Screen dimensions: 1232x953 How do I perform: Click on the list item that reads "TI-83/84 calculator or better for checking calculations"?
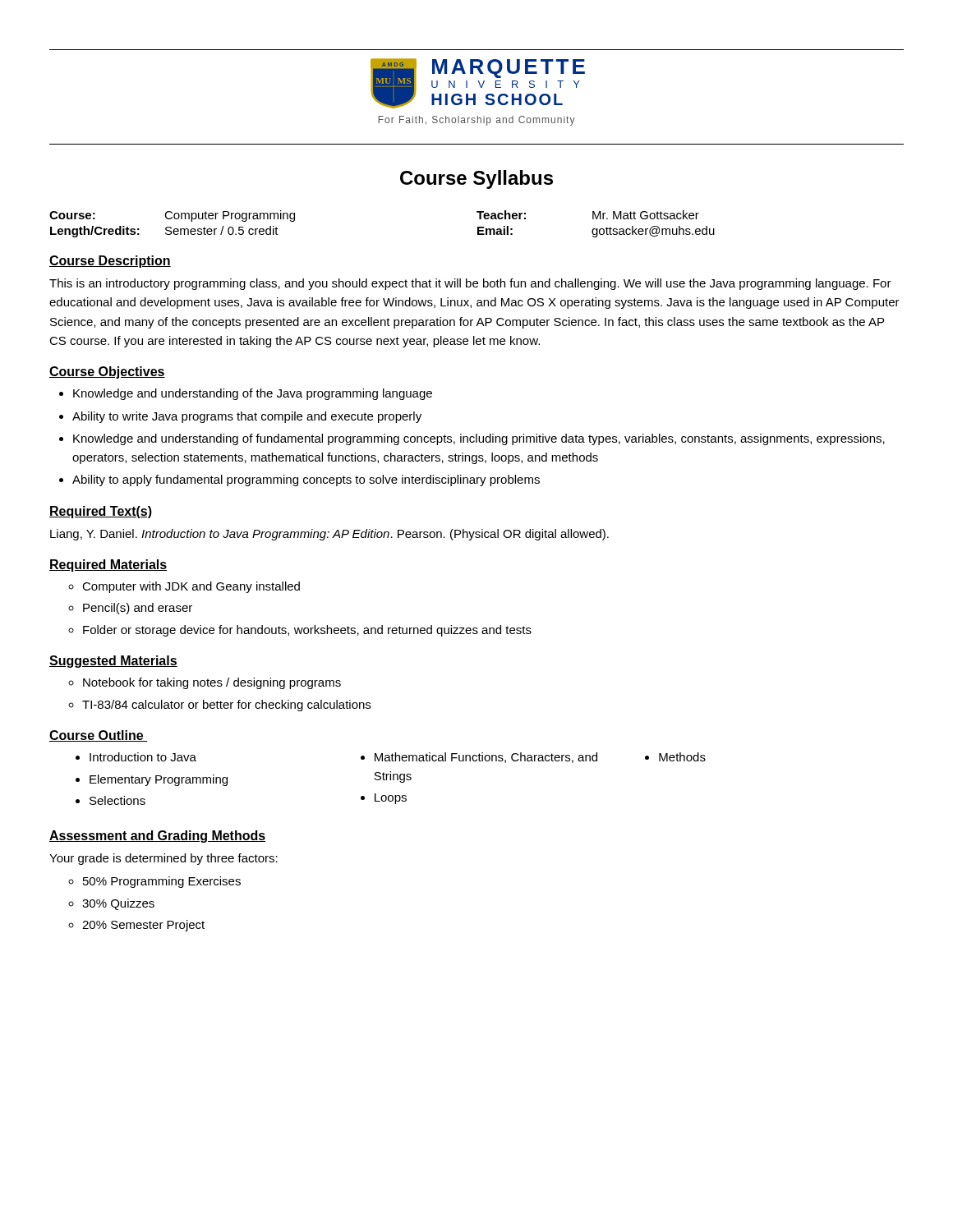tap(227, 704)
